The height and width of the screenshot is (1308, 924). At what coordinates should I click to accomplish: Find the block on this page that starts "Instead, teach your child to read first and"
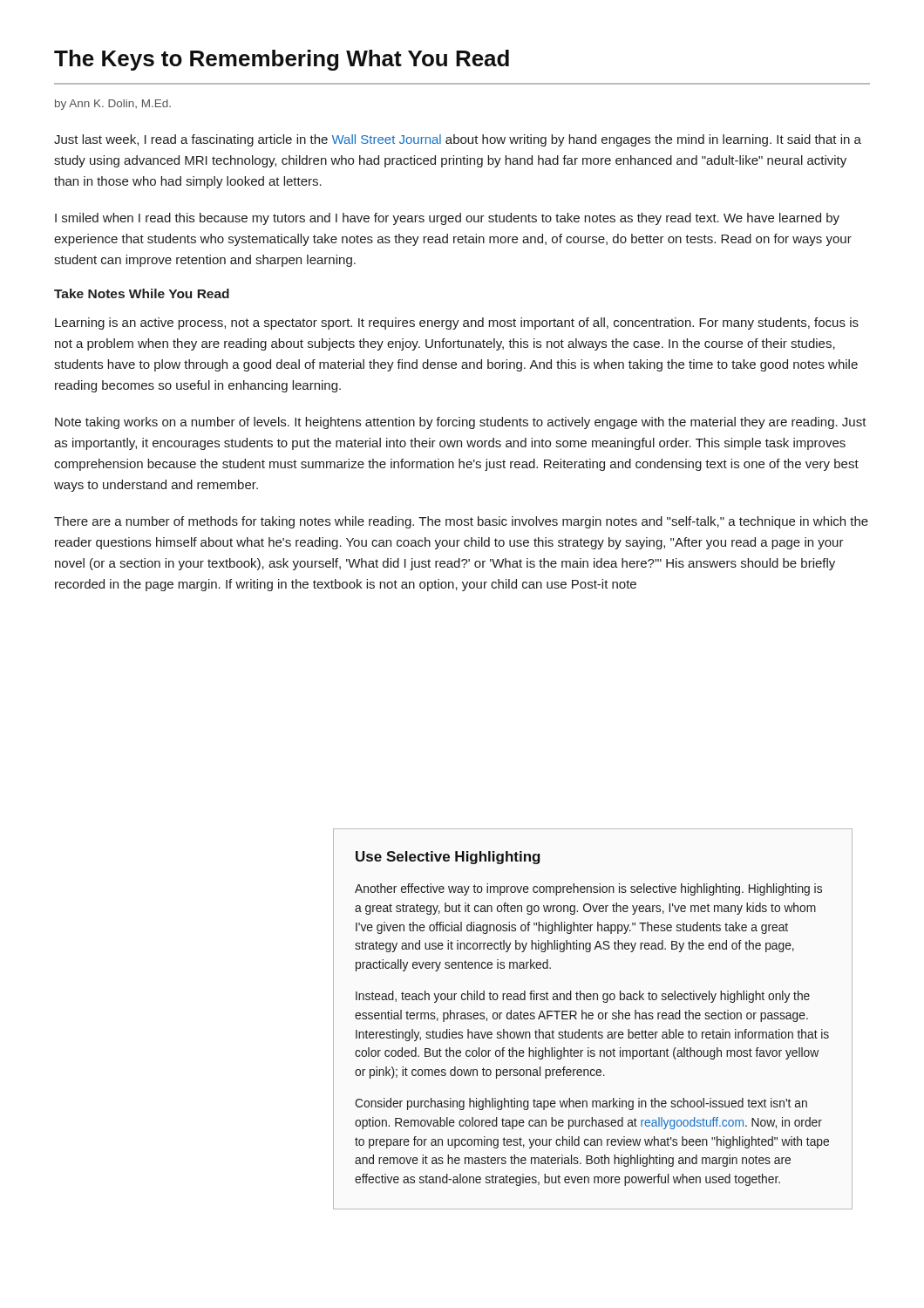pyautogui.click(x=592, y=1034)
